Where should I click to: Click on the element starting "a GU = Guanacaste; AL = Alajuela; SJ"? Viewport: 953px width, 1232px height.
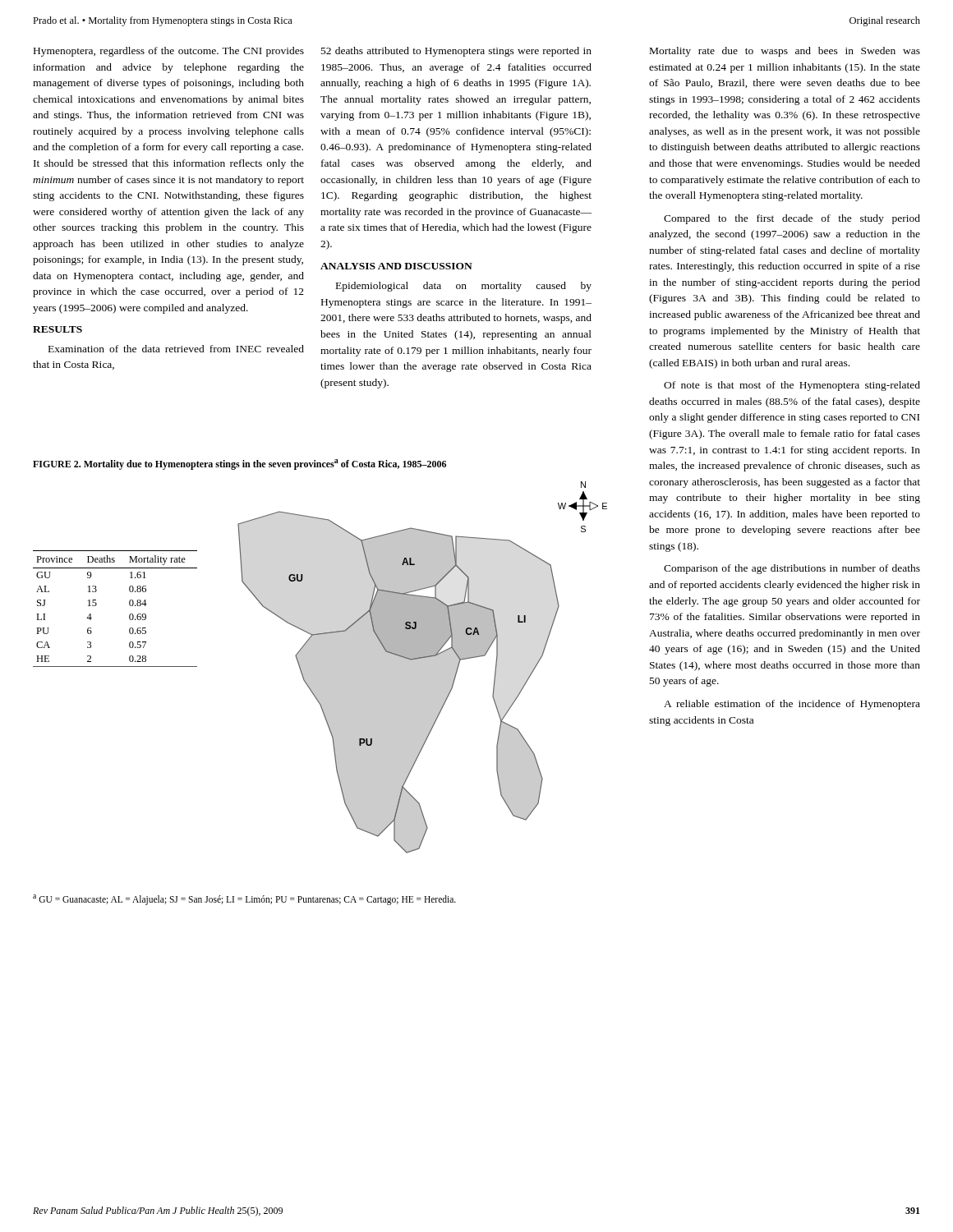[x=245, y=898]
